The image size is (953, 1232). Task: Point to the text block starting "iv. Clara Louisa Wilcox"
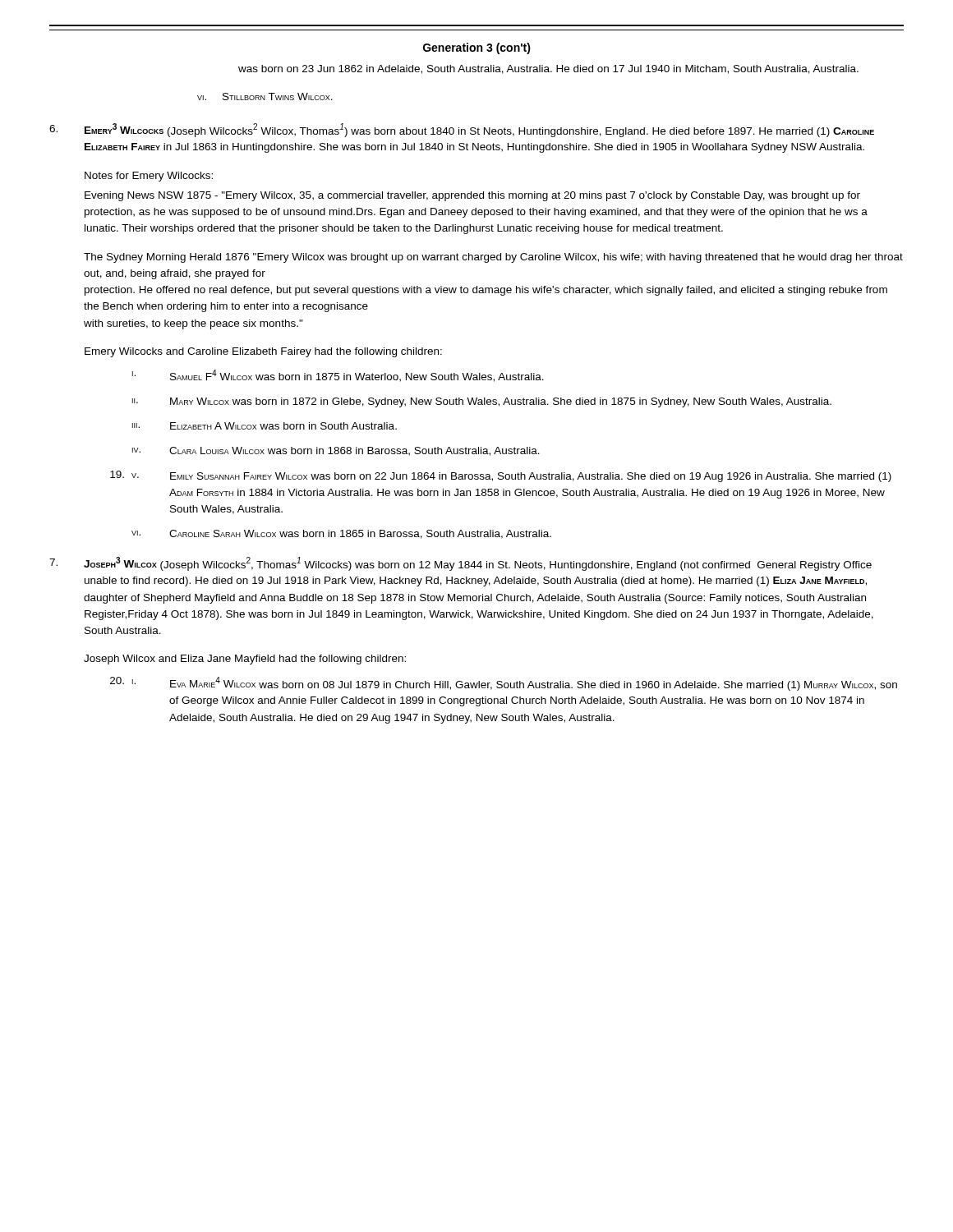(x=494, y=451)
